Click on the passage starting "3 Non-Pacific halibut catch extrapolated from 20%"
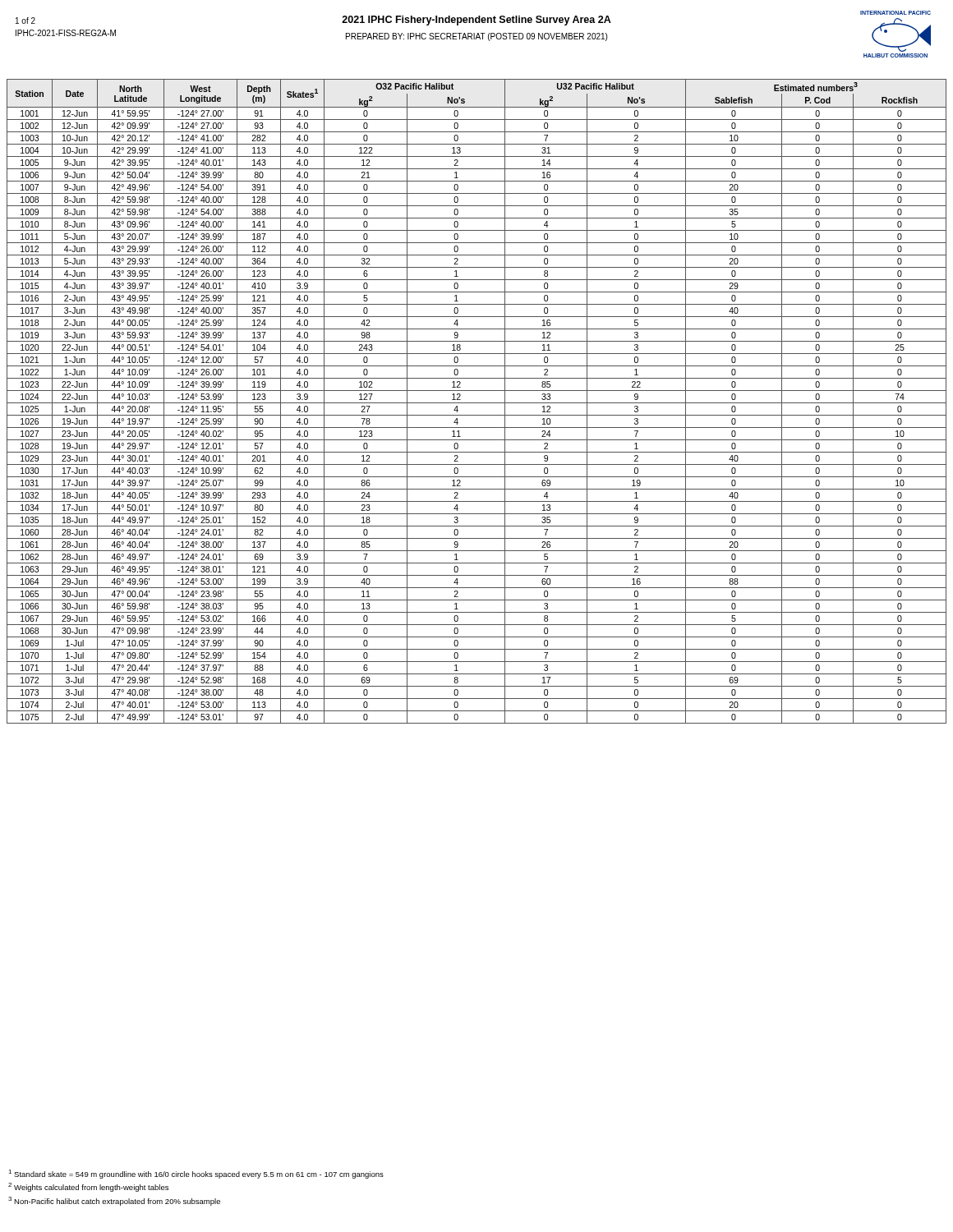The height and width of the screenshot is (1232, 953). 114,1200
